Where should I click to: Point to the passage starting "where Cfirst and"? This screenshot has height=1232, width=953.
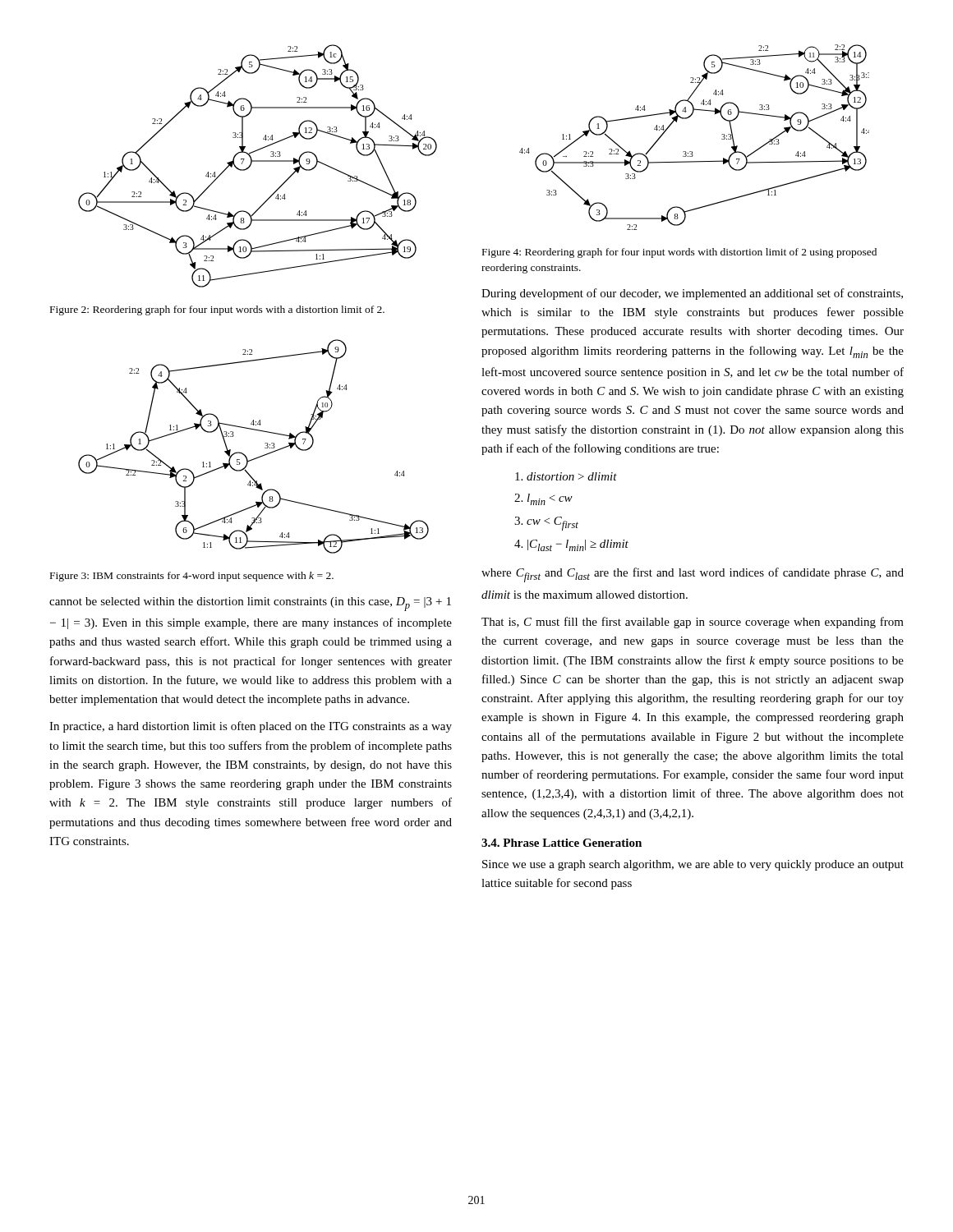[693, 584]
